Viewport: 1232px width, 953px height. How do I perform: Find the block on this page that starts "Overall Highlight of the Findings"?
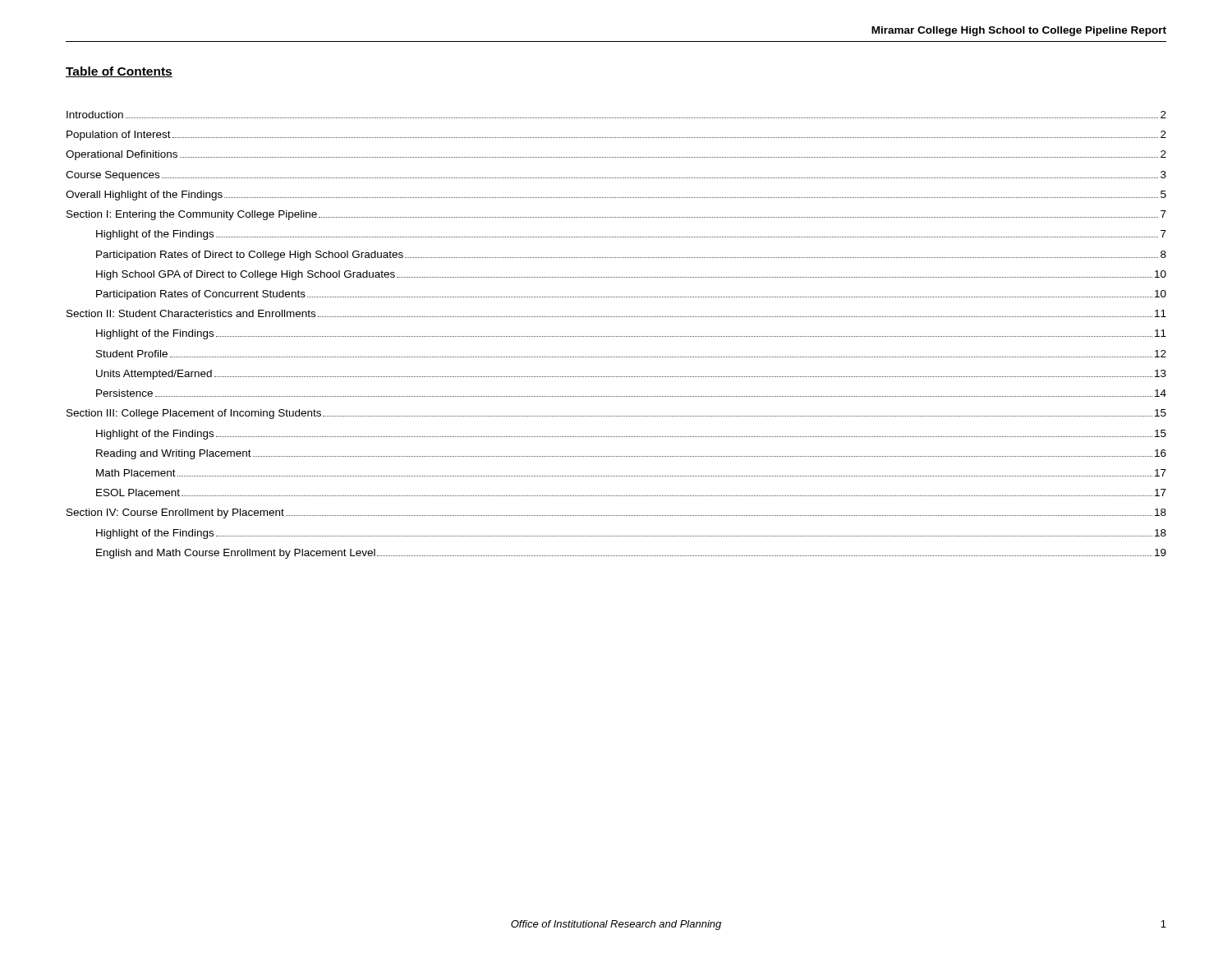point(616,194)
